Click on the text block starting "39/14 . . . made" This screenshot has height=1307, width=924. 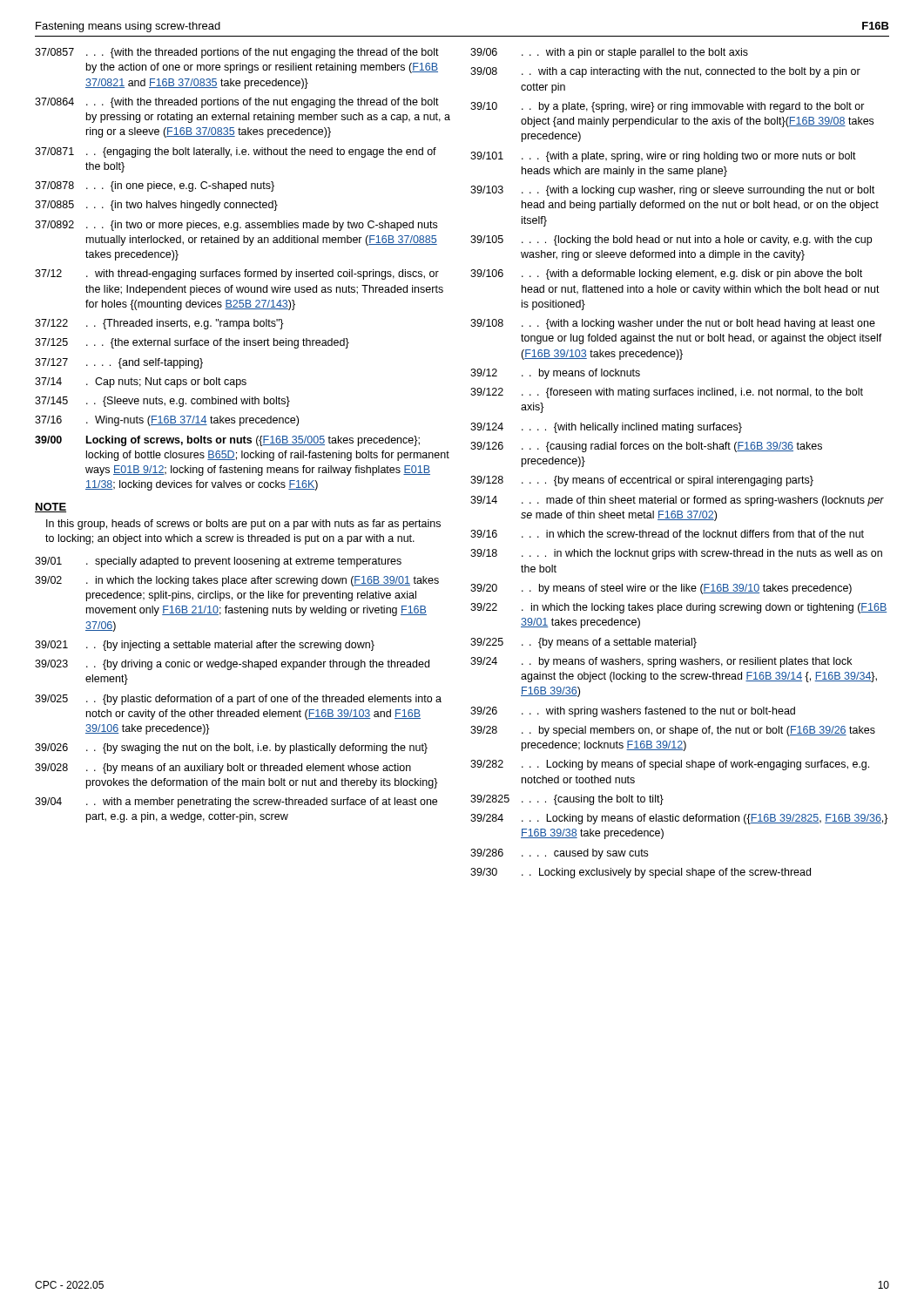tap(679, 508)
